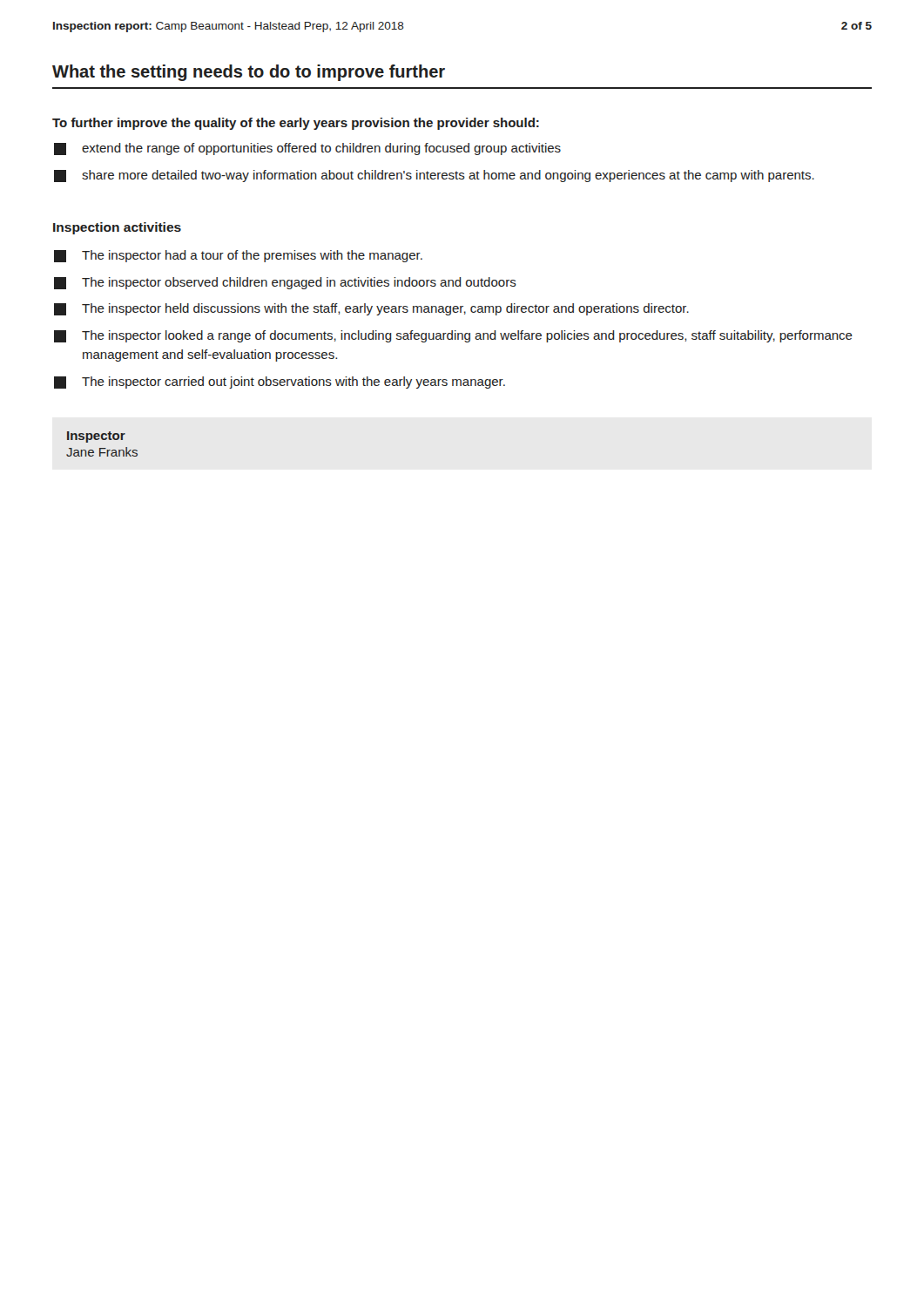
Task: Point to the block beginning "The inspector held"
Action: pos(462,309)
